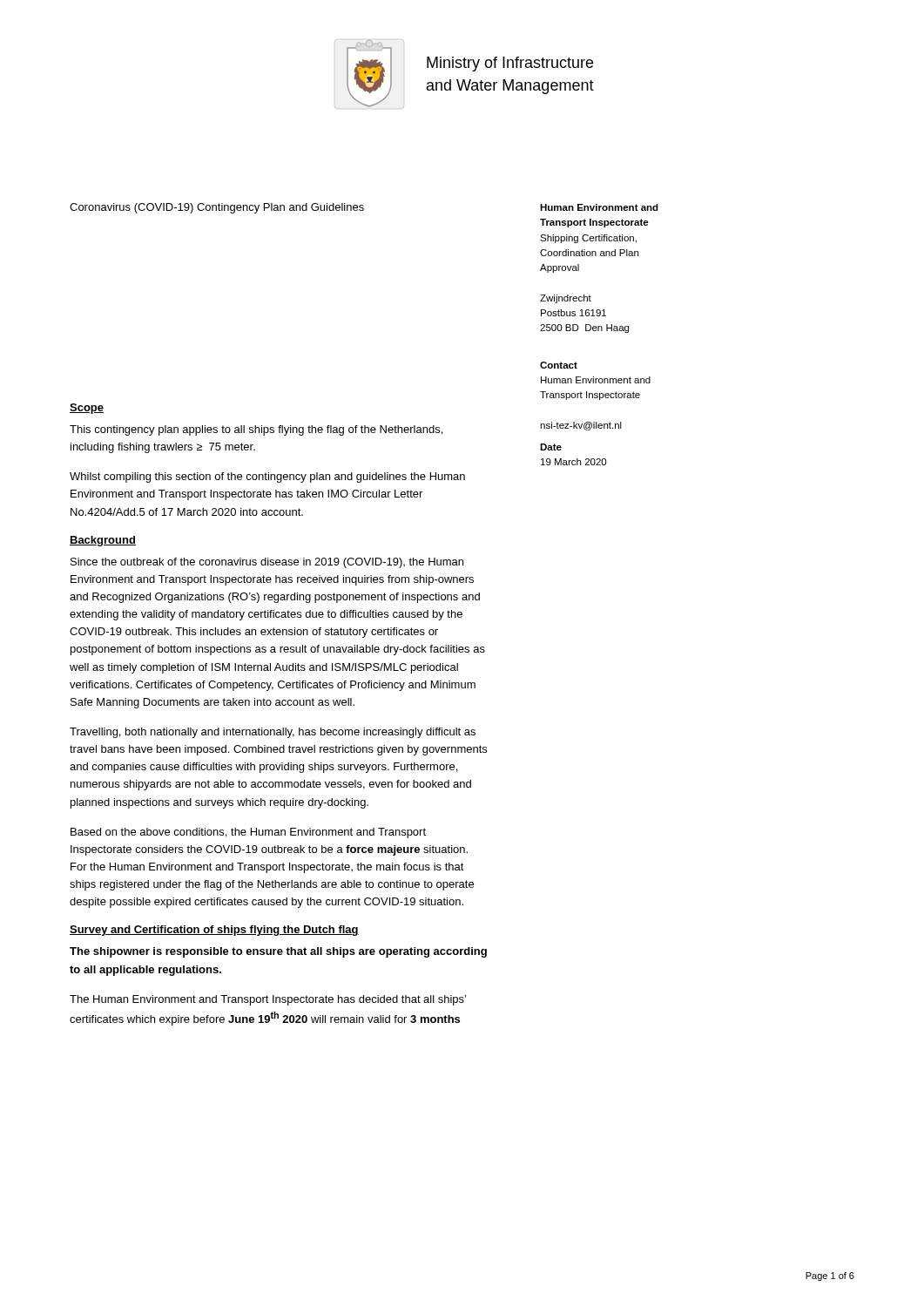
Task: Select the region starting "Since the outbreak of the coronavirus disease"
Action: coord(277,632)
